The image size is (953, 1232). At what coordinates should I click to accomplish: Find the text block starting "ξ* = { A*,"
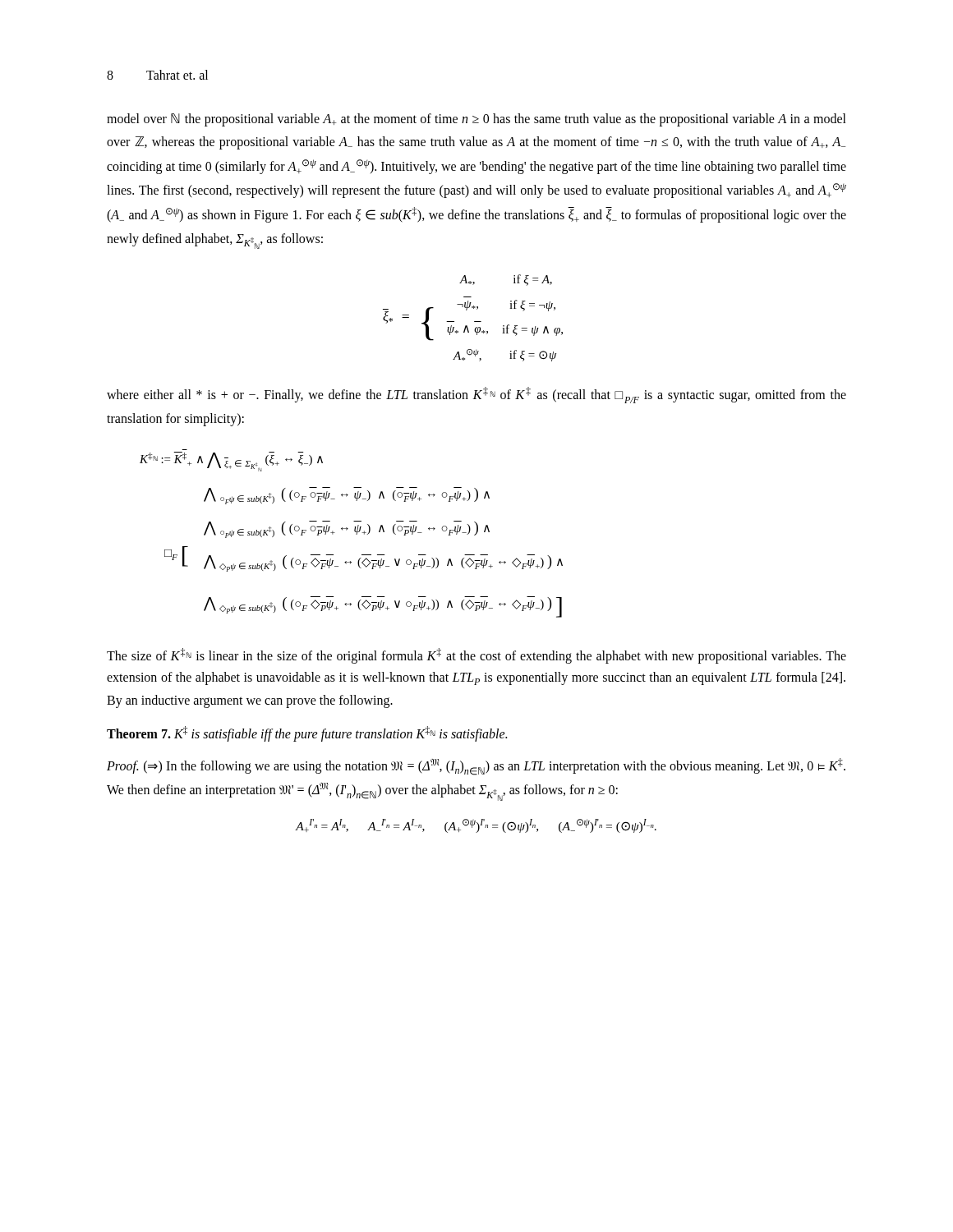(x=476, y=318)
